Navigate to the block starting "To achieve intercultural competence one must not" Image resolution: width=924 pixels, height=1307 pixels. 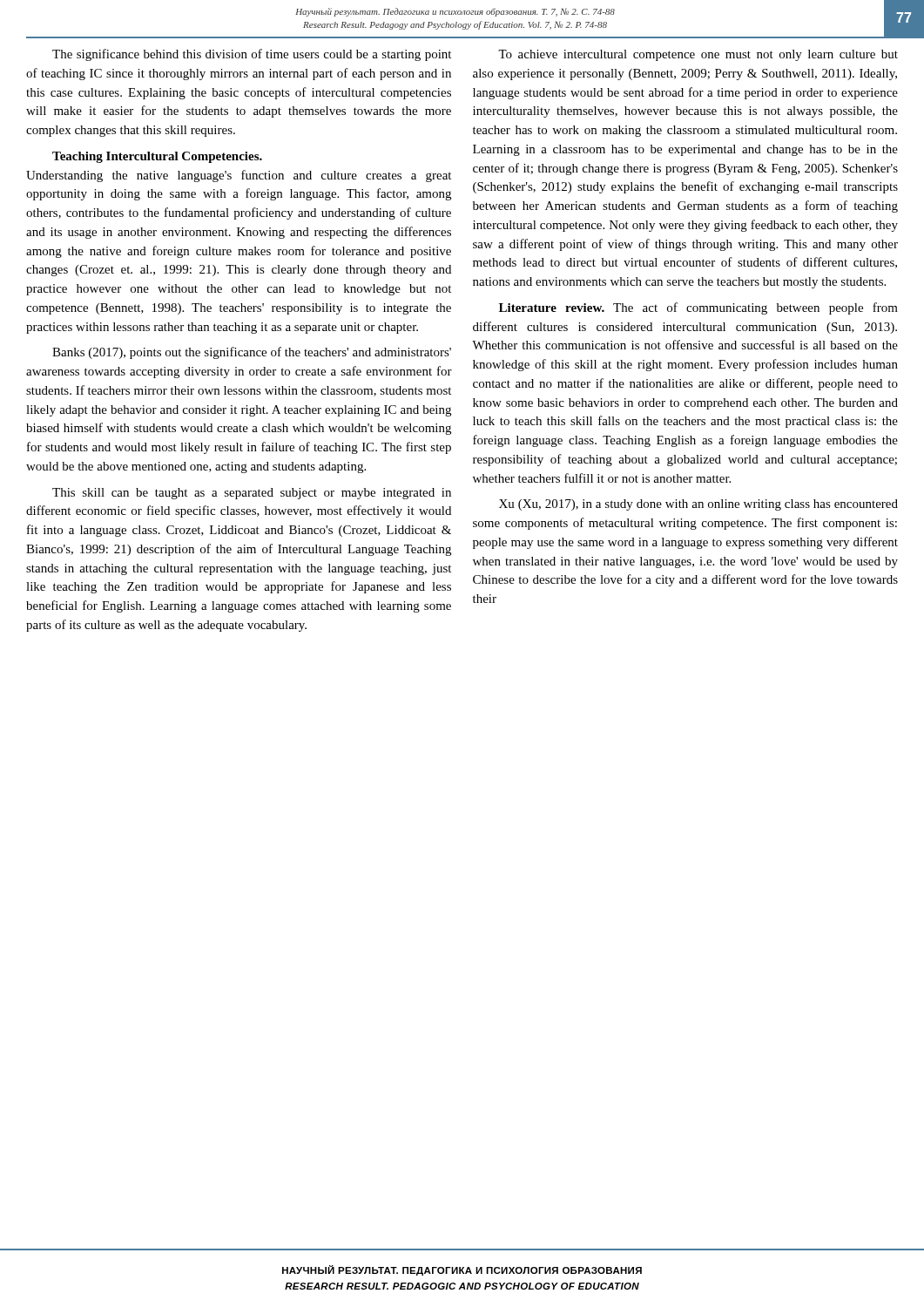tap(685, 169)
